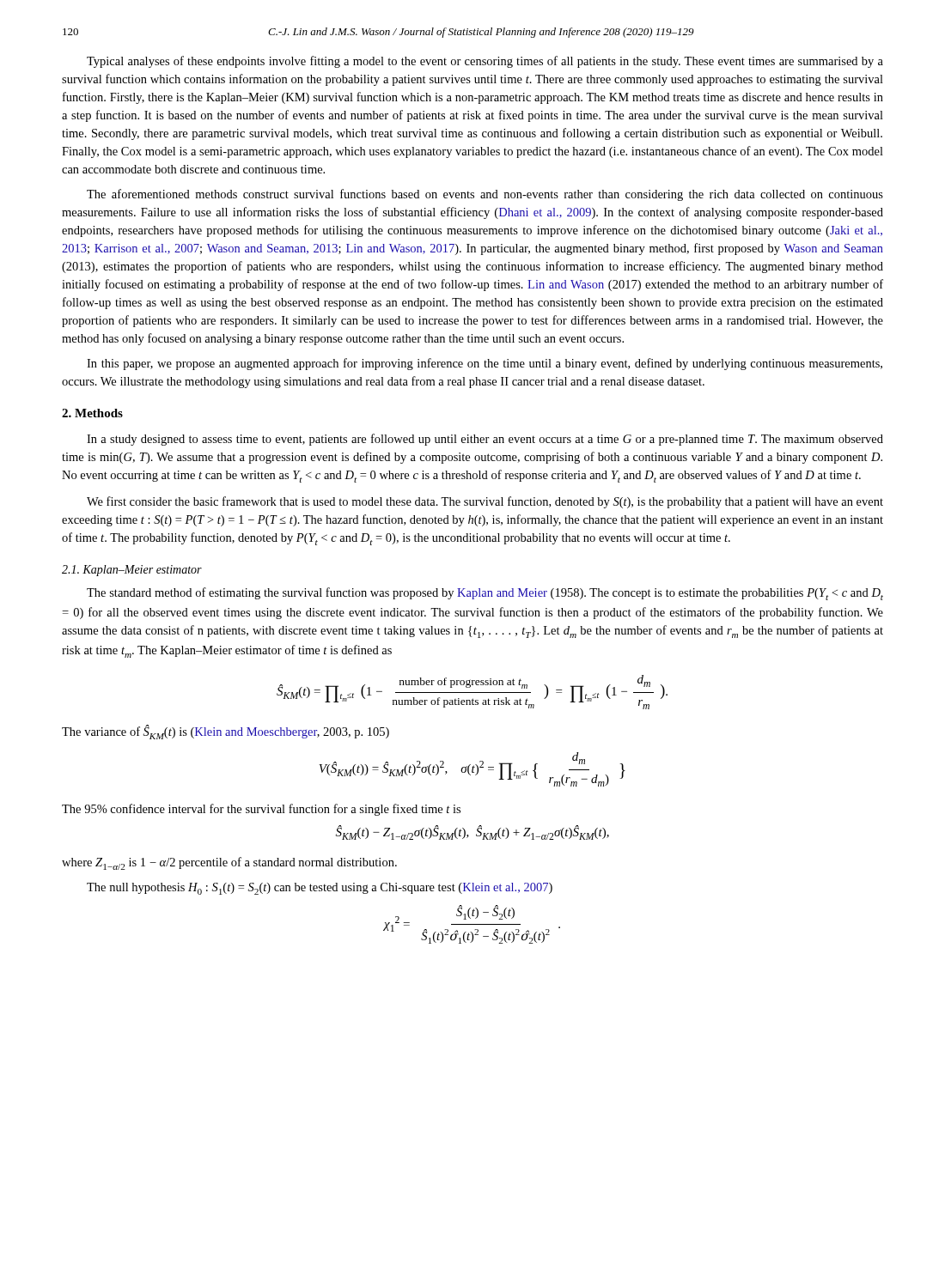Where is the formula that starts "χ12 = Ŝ1(t)"?
The image size is (945, 1288).
(472, 925)
